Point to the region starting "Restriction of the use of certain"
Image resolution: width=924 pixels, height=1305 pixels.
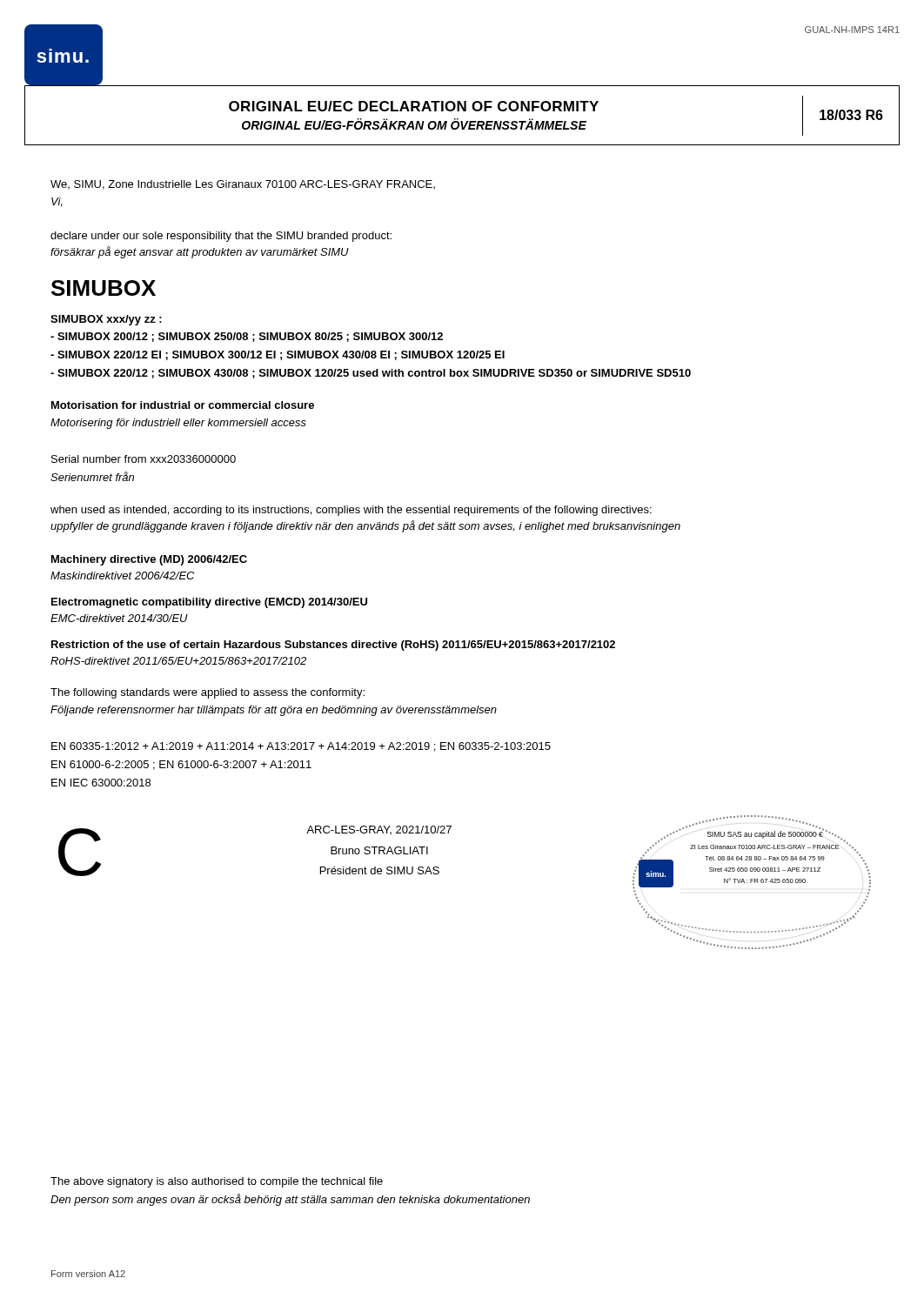coord(333,652)
